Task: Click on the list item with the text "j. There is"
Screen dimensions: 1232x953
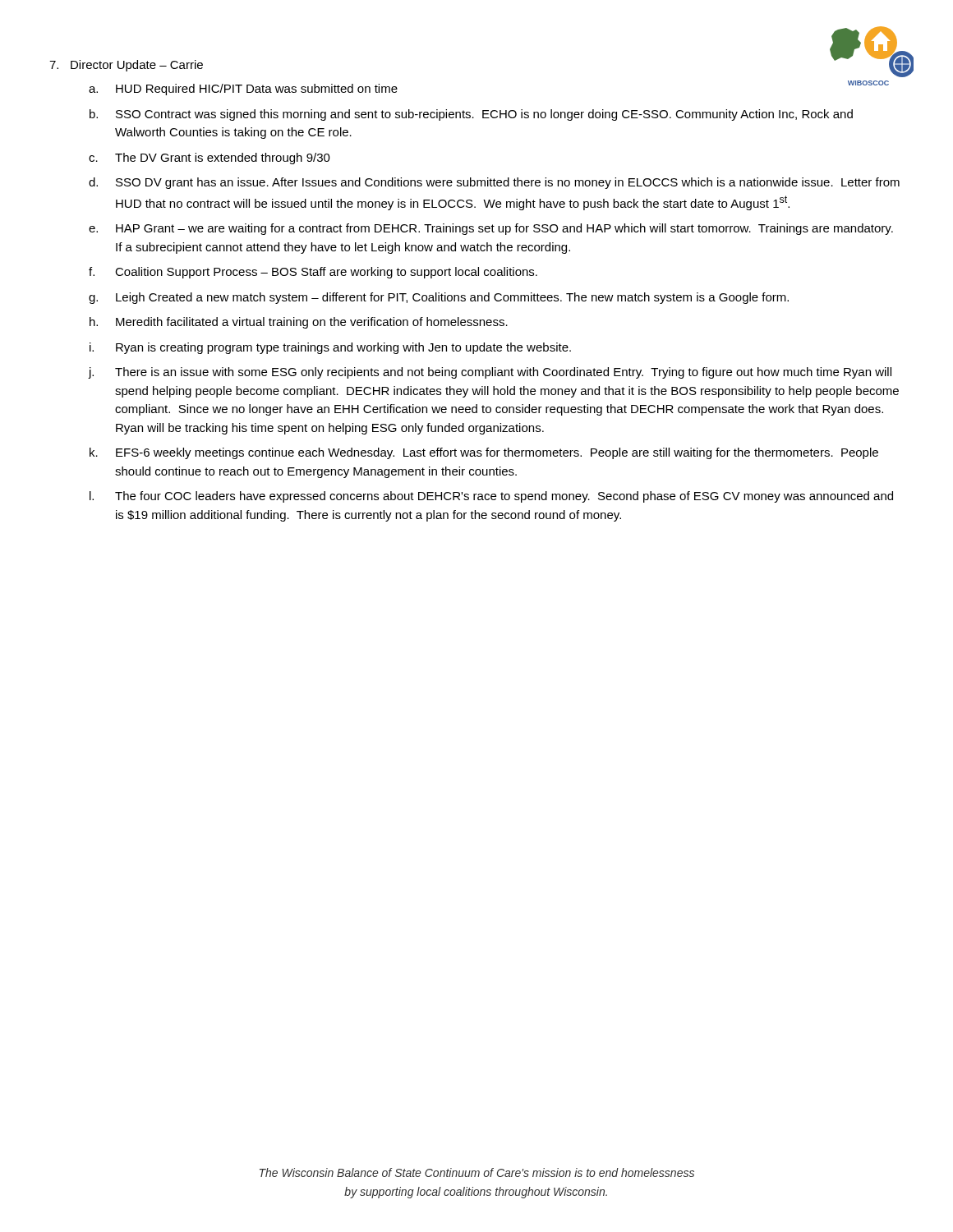Action: pyautogui.click(x=496, y=400)
